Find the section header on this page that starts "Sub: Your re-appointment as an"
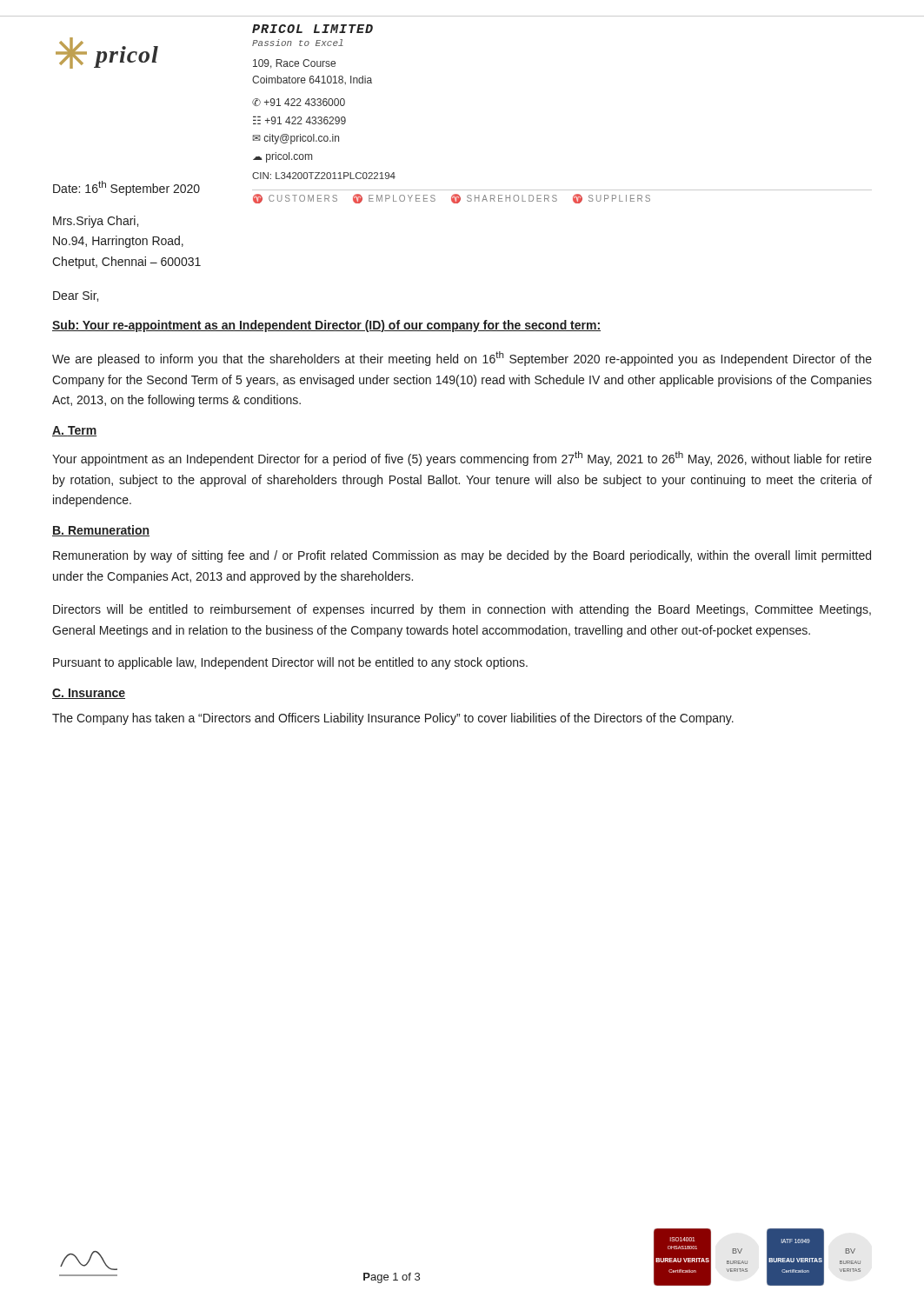Screen dimensions: 1304x924 pyautogui.click(x=326, y=325)
